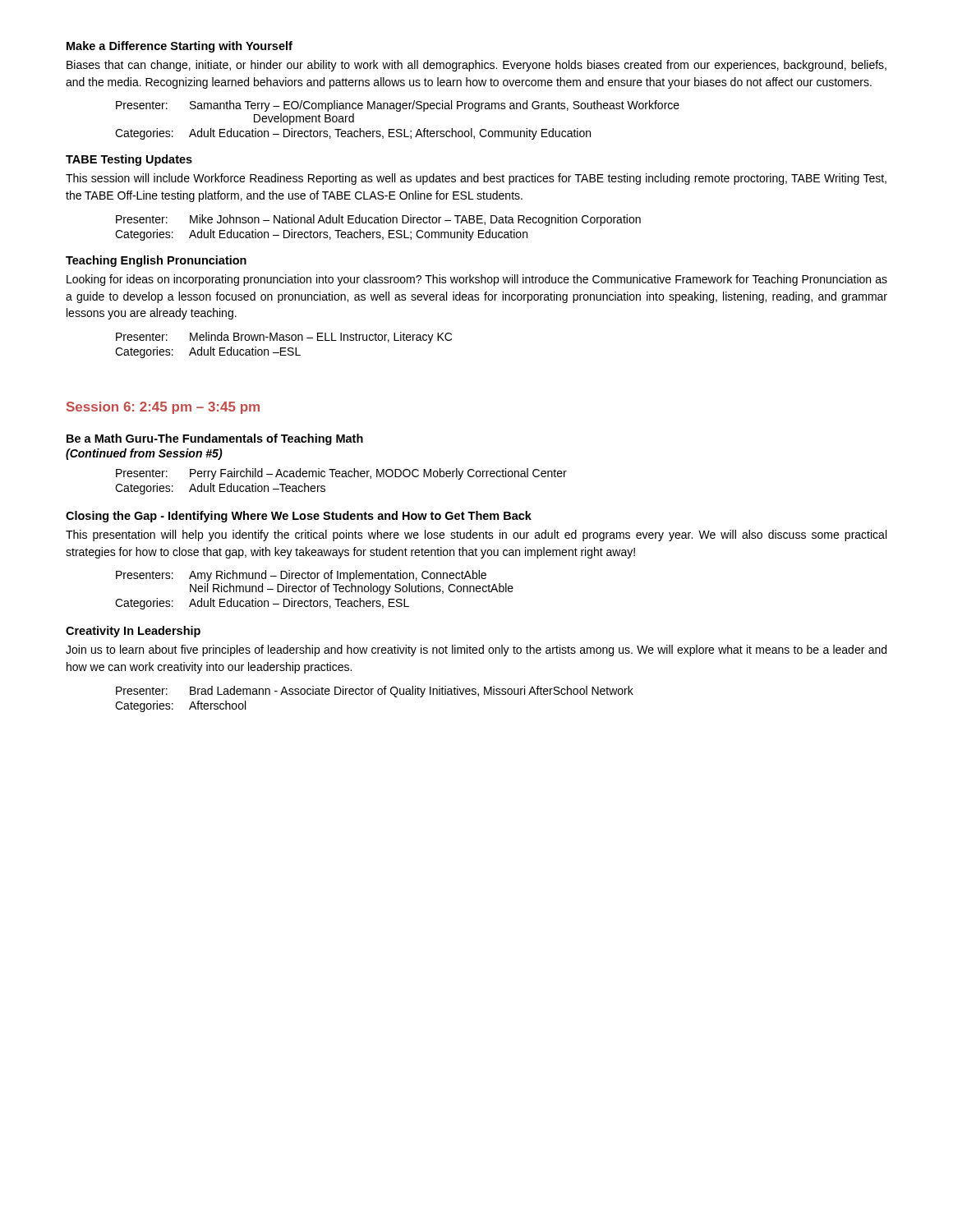Screen dimensions: 1232x953
Task: Navigate to the element starting "Be a Math"
Action: pos(215,439)
